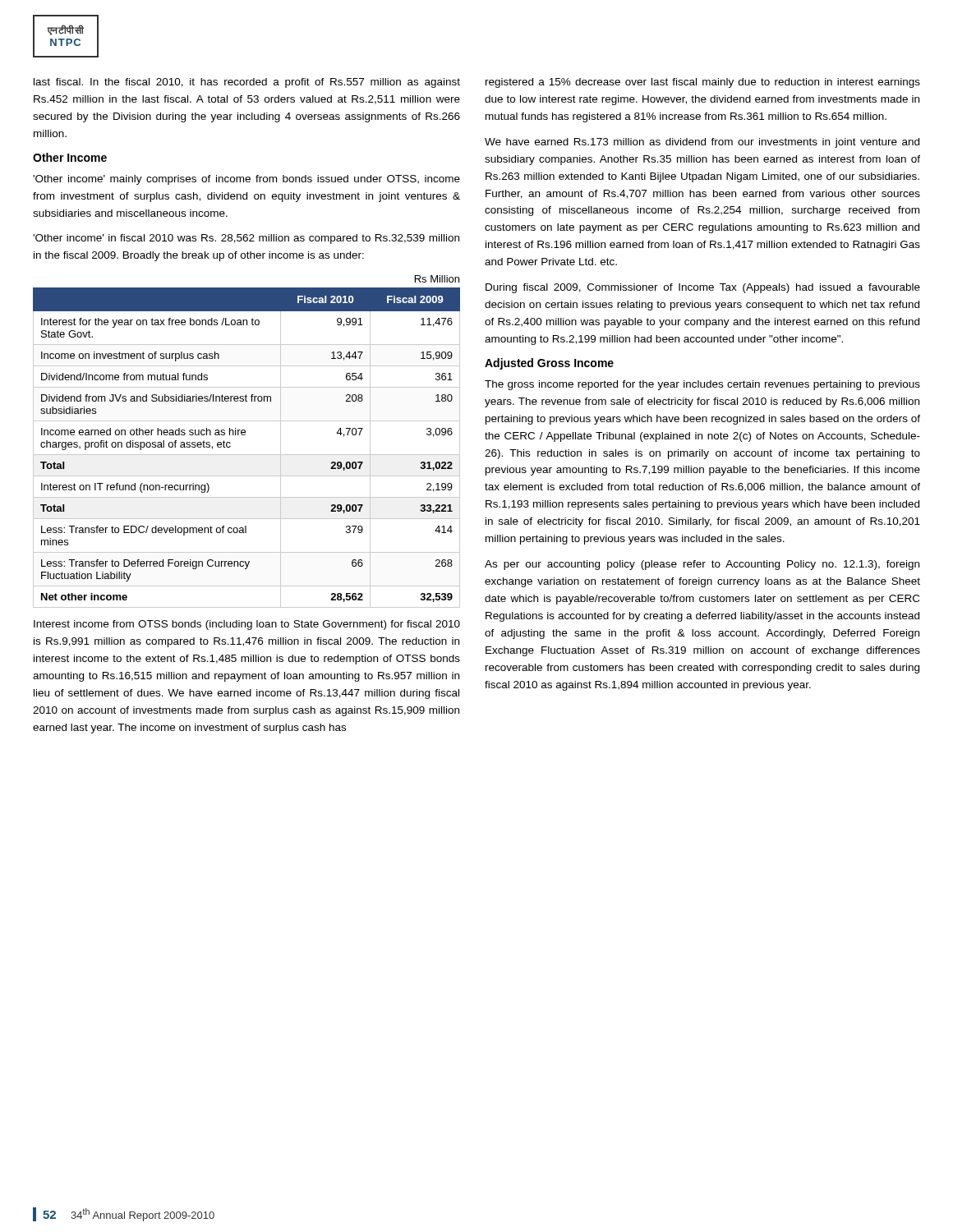Find the element starting "We have earned Rs.173 million as dividend from"
Image resolution: width=953 pixels, height=1232 pixels.
coord(702,202)
